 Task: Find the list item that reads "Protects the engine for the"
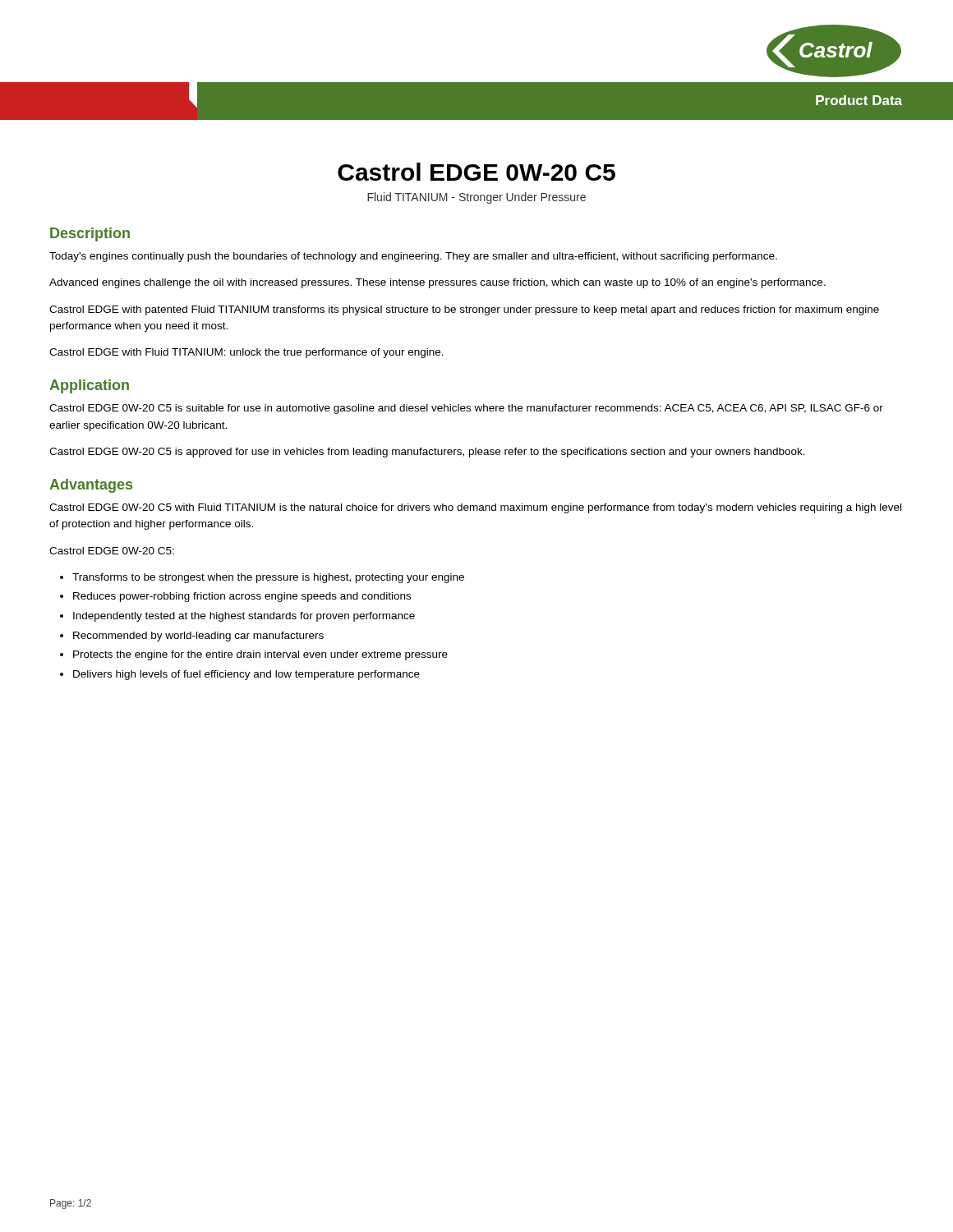click(260, 654)
